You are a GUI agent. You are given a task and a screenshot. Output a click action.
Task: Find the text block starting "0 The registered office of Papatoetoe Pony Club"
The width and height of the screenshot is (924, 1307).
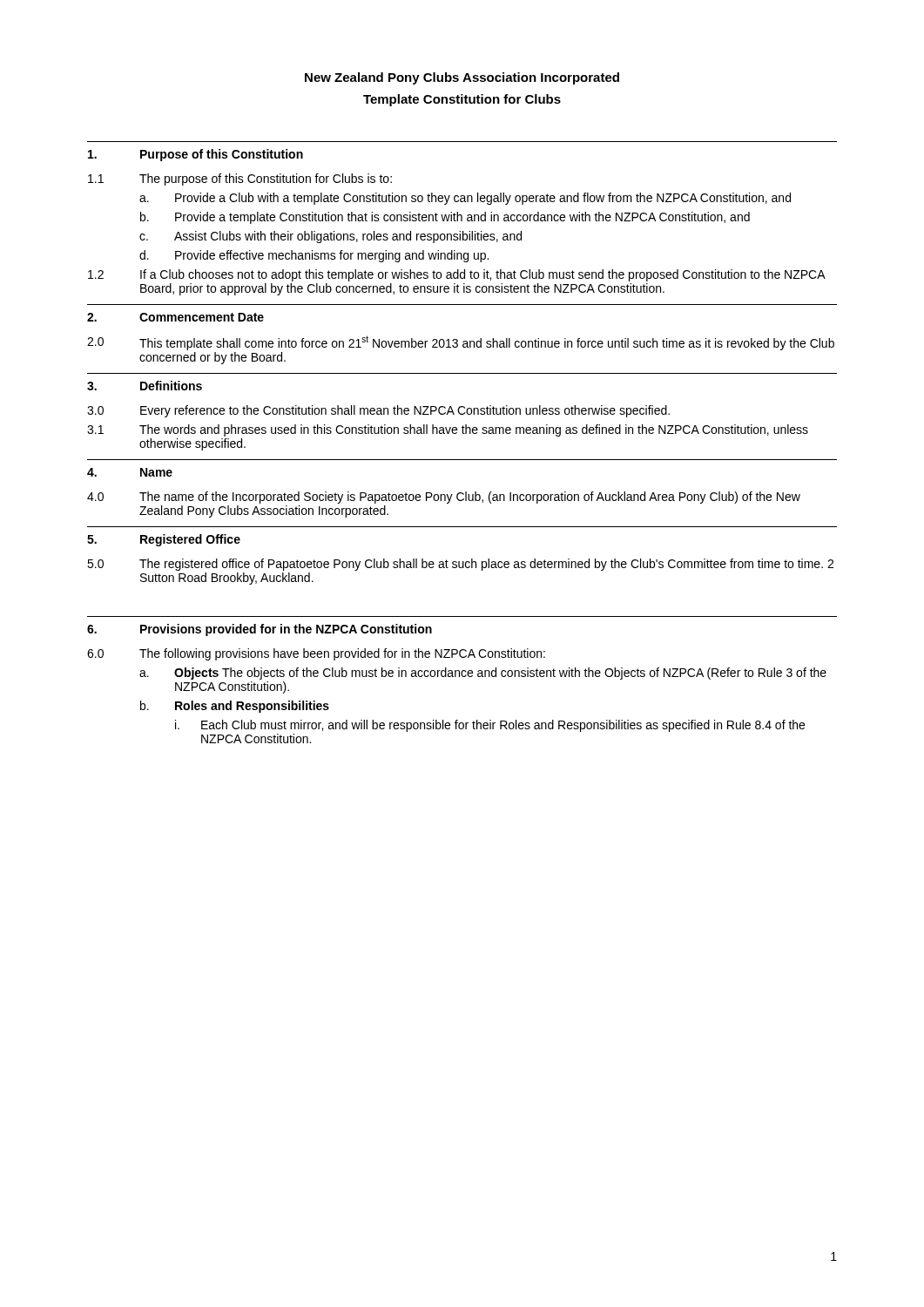(462, 570)
